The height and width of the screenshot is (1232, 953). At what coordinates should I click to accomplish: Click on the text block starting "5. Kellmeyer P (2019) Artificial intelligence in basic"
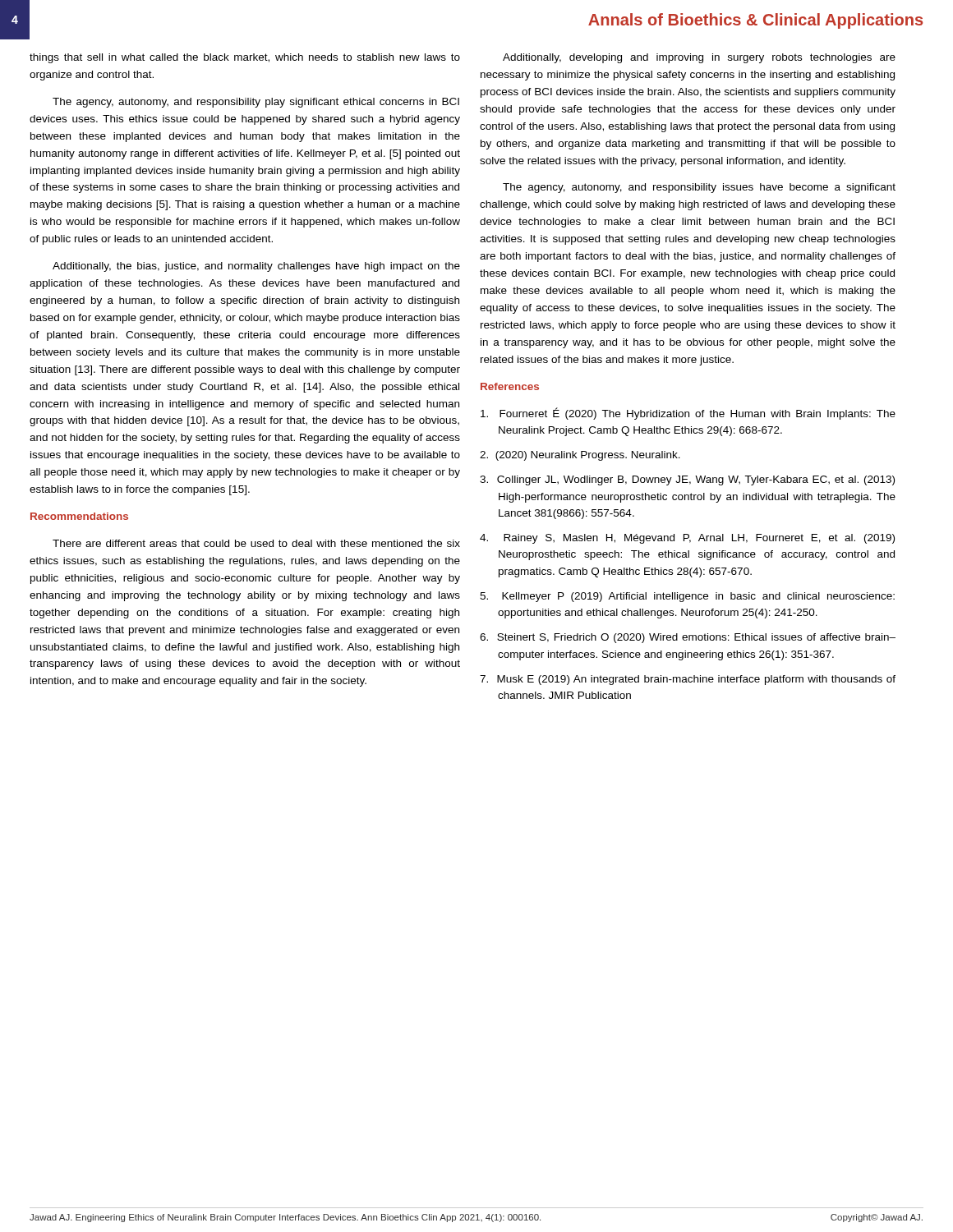click(x=688, y=605)
